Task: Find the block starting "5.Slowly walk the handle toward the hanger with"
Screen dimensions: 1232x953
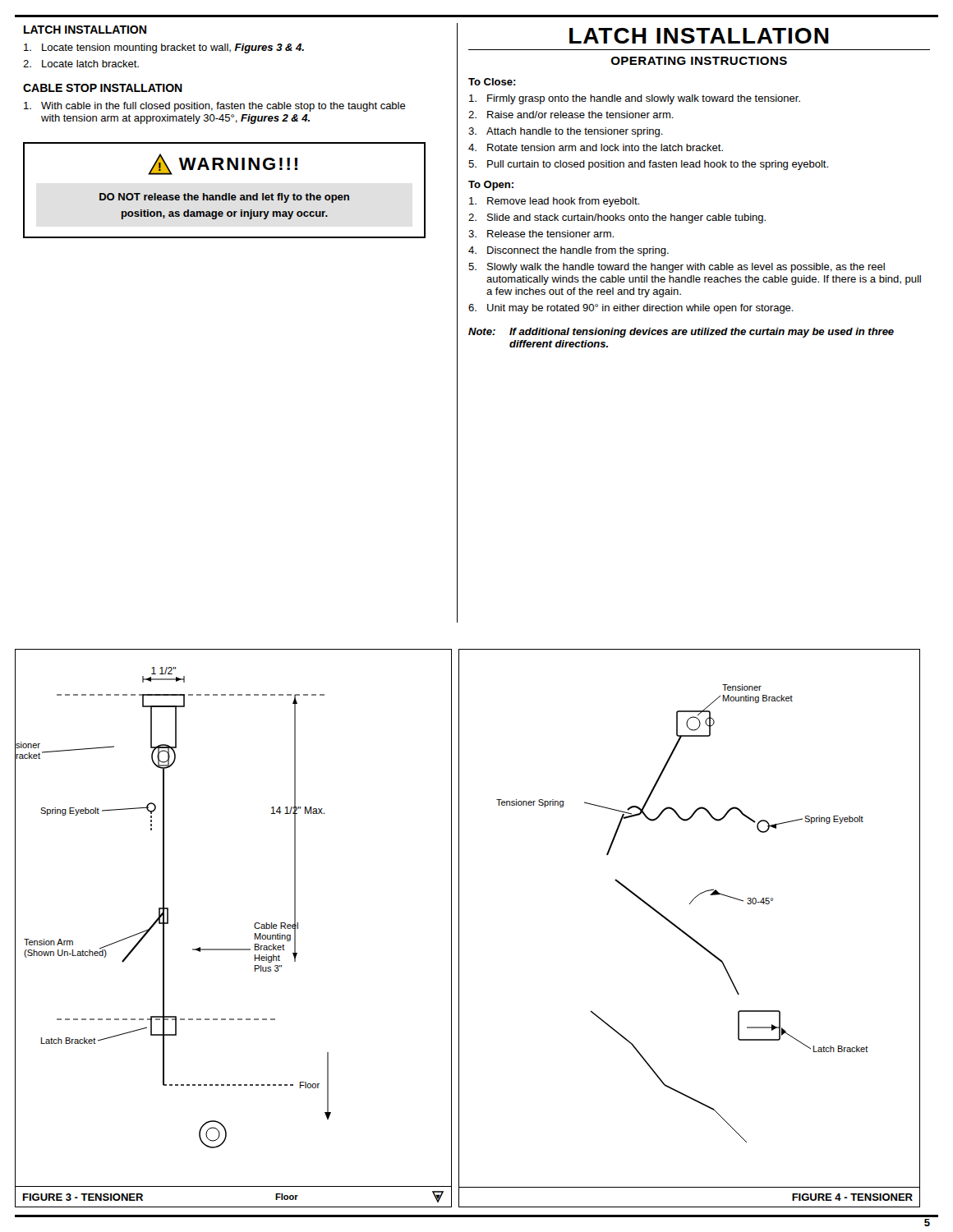Action: tap(699, 279)
